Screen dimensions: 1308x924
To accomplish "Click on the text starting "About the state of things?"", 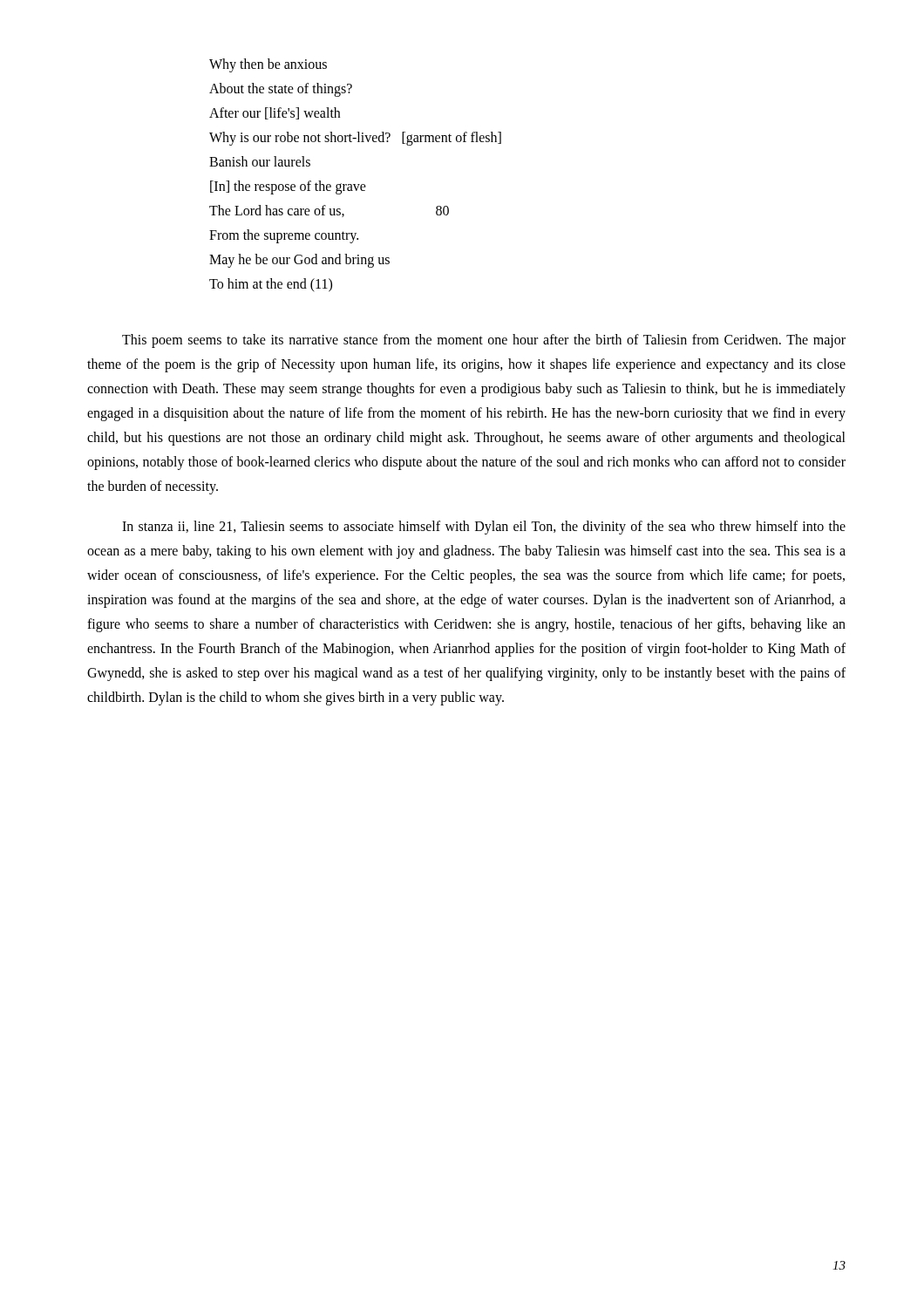I will (x=281, y=88).
